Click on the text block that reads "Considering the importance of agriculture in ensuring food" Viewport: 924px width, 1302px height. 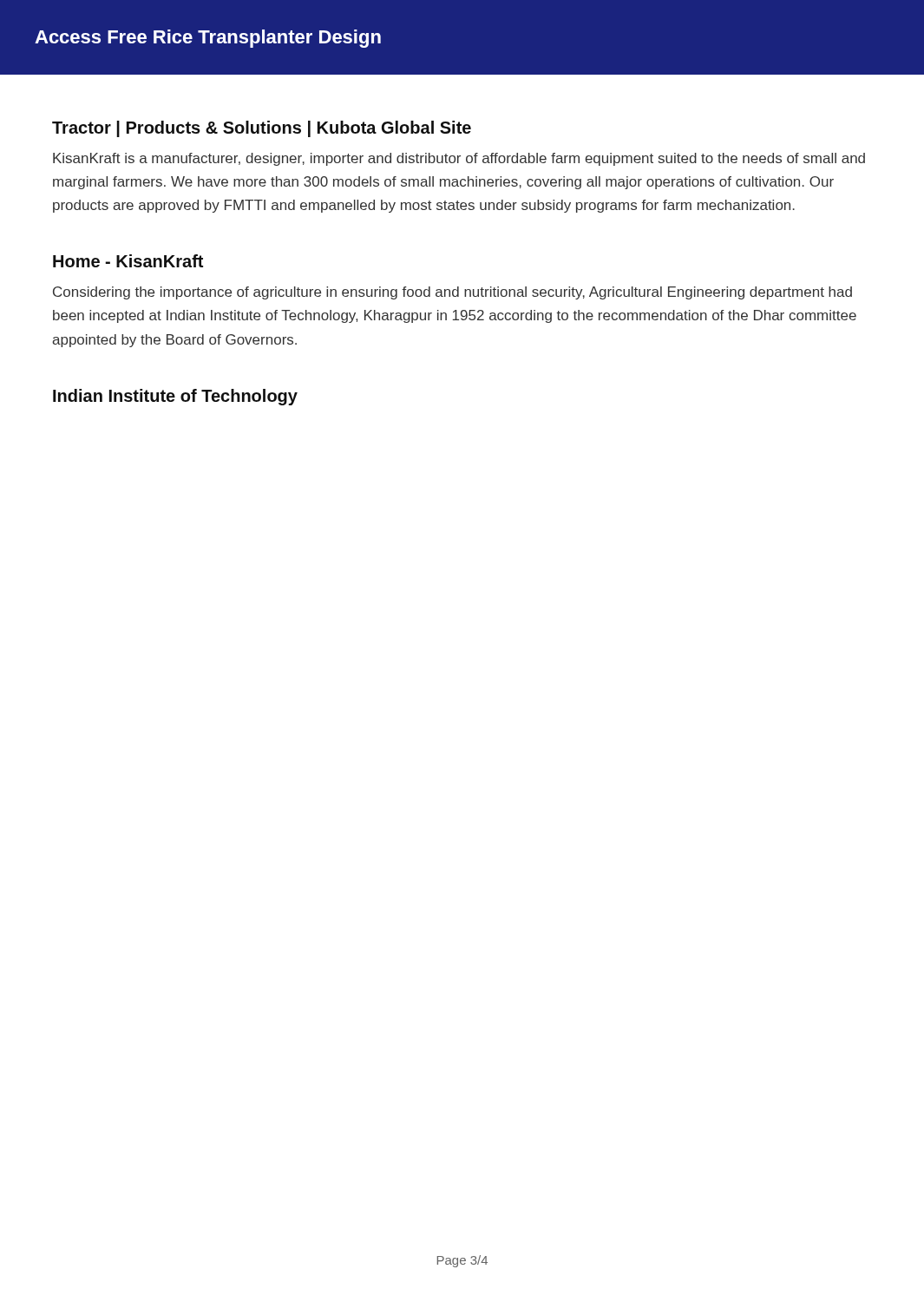pyautogui.click(x=462, y=316)
